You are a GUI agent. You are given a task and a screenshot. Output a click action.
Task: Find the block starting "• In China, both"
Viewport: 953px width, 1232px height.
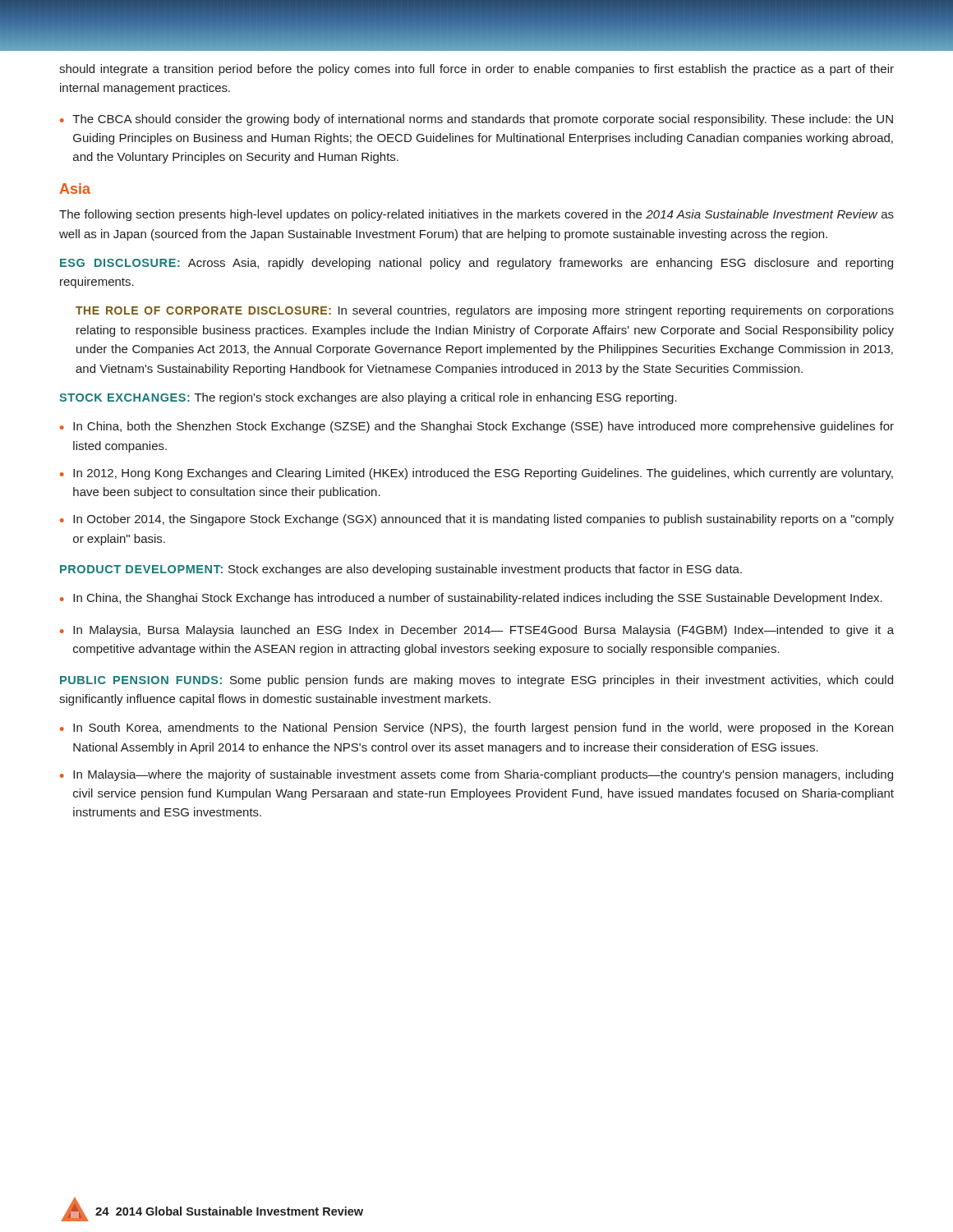point(476,436)
